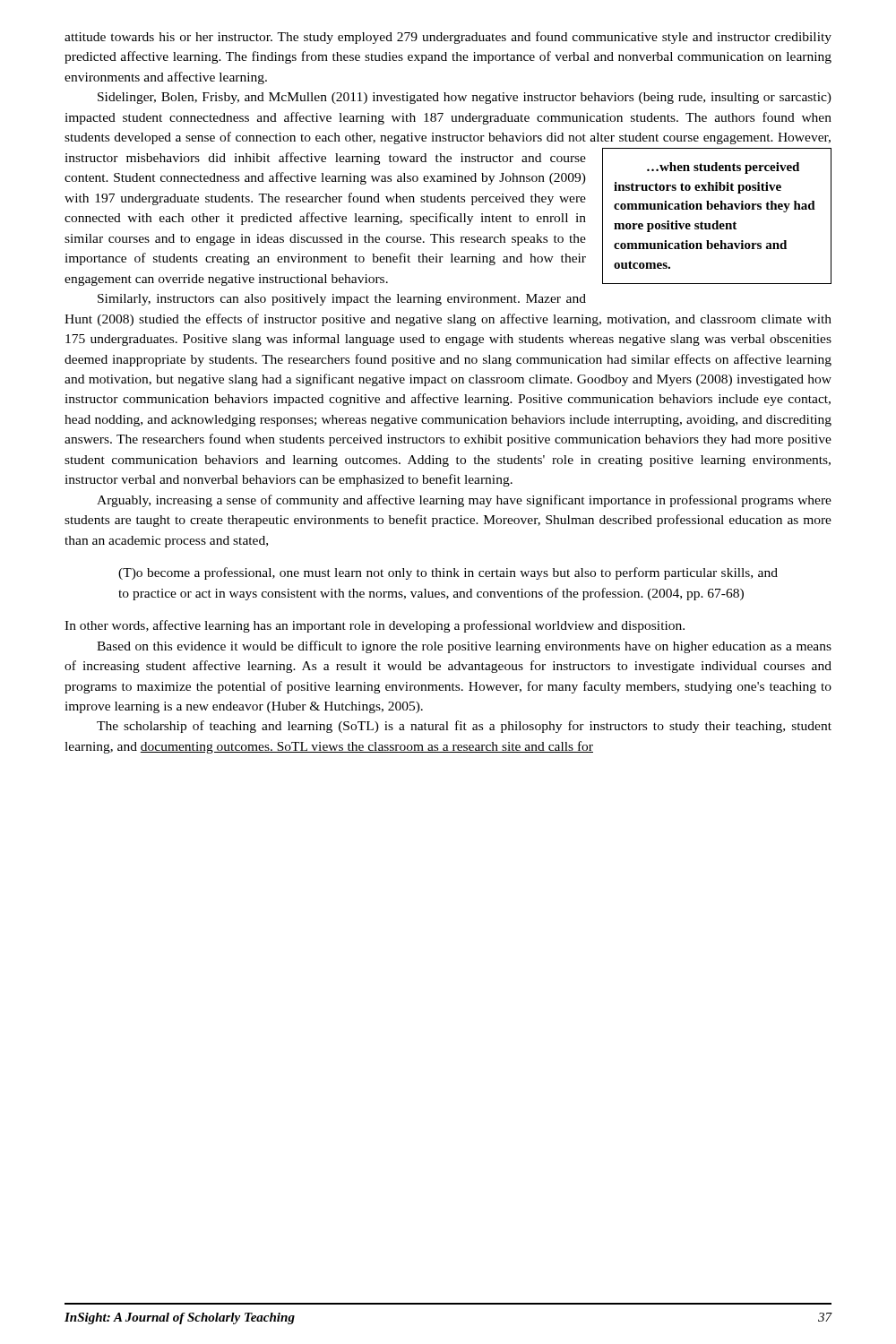Point to the block beginning "attitude towards his or"

(448, 289)
